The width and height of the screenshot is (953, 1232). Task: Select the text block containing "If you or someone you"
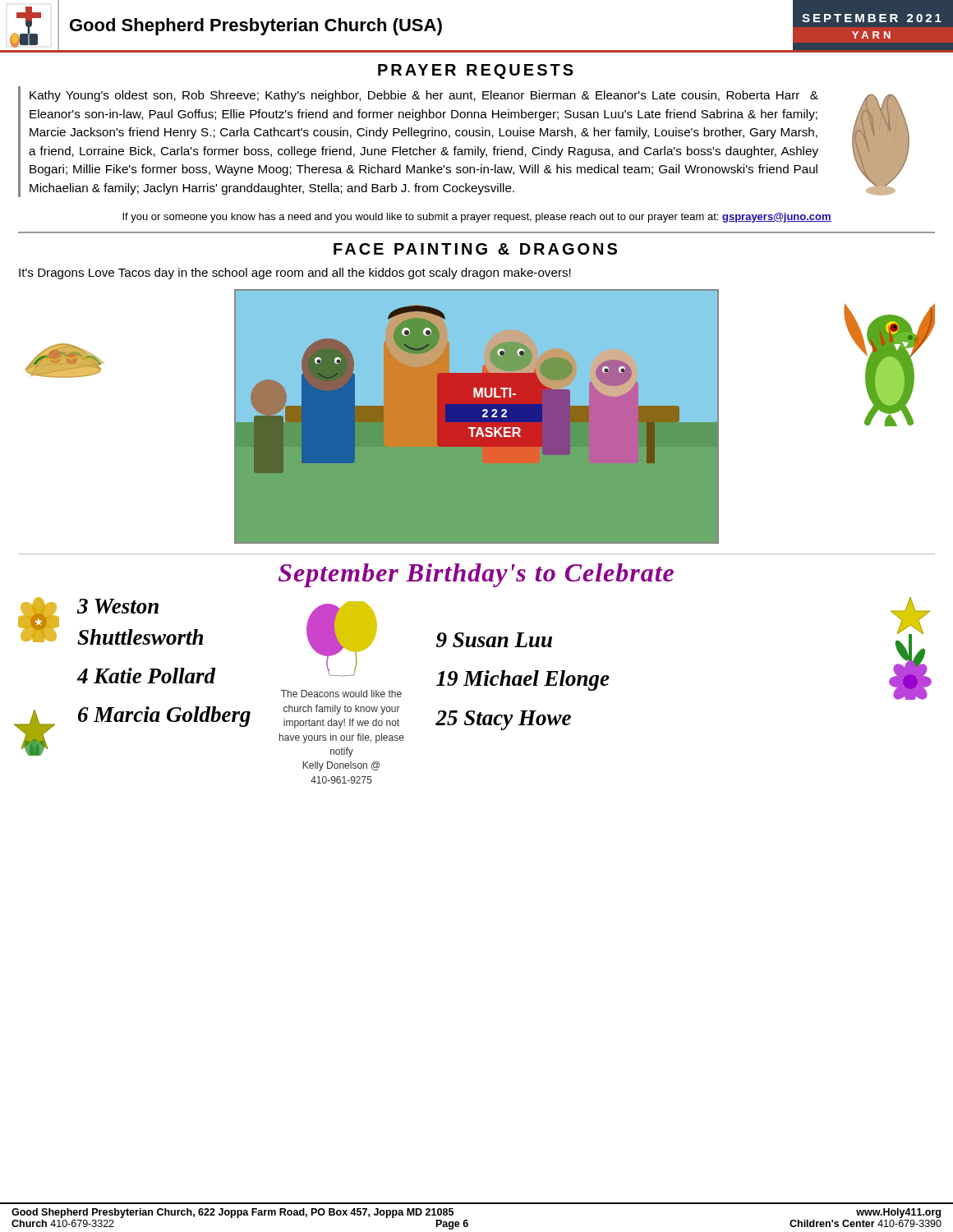(x=476, y=216)
